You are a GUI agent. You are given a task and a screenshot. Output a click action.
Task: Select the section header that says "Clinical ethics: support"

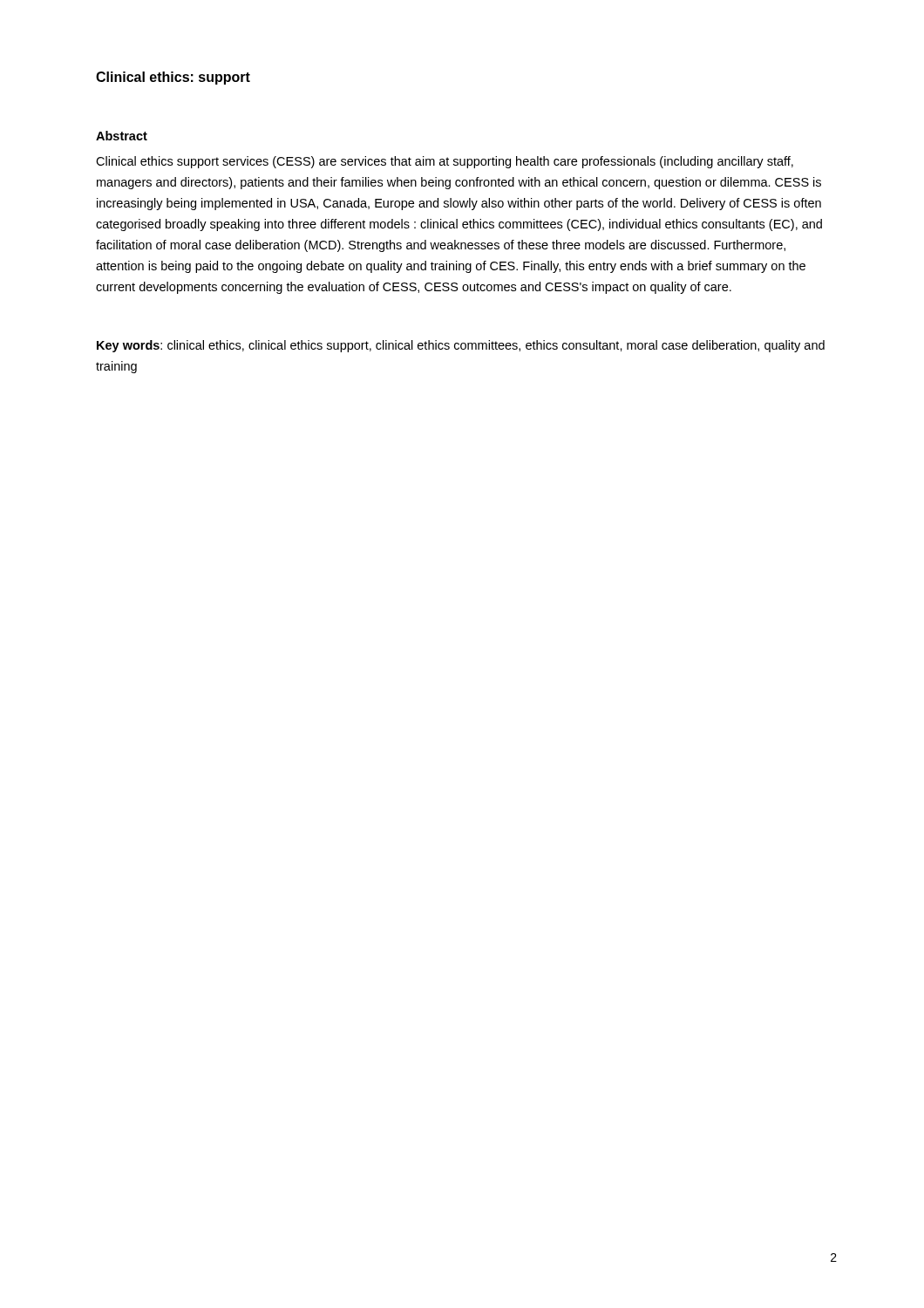173,77
